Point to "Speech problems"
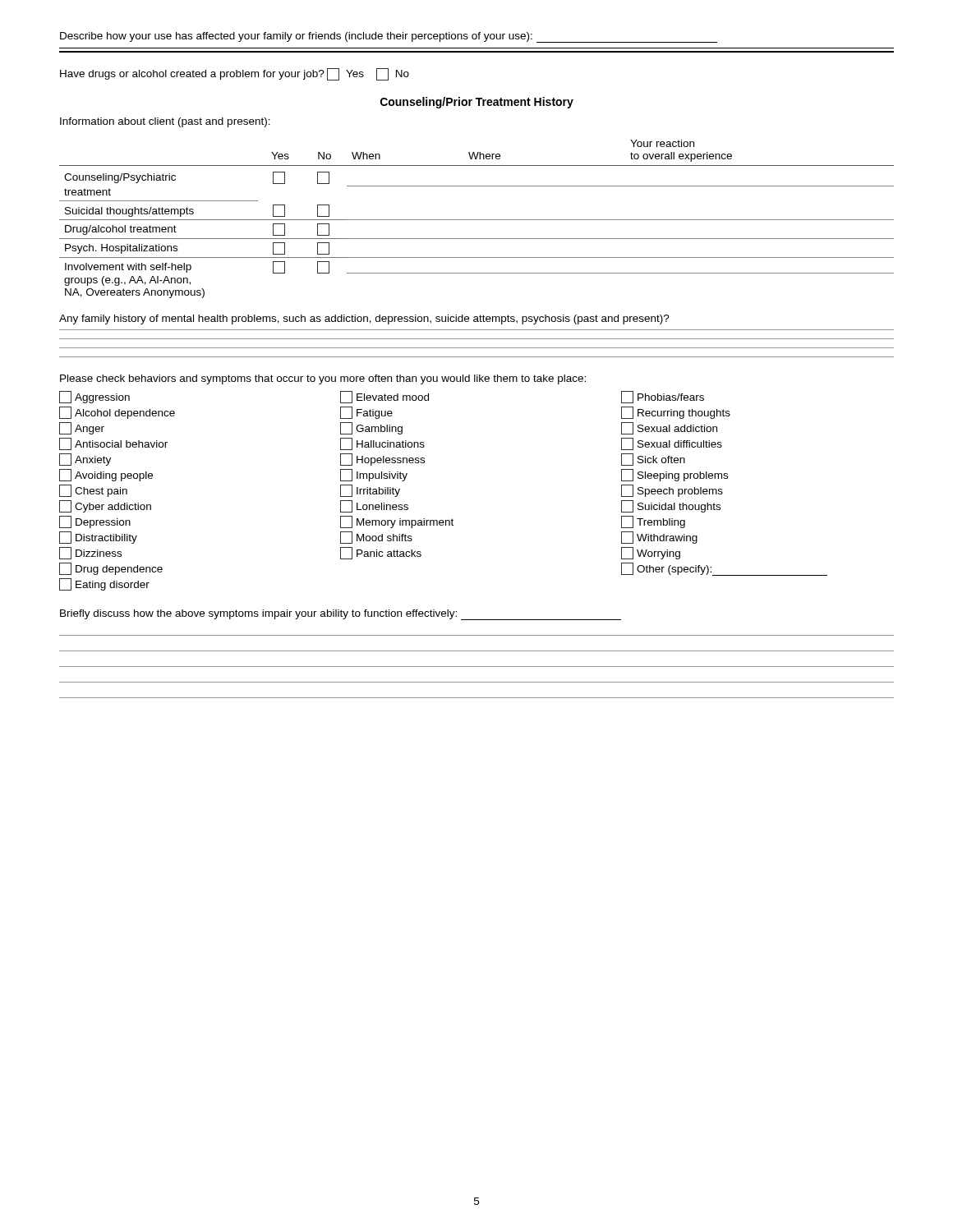 click(x=672, y=490)
